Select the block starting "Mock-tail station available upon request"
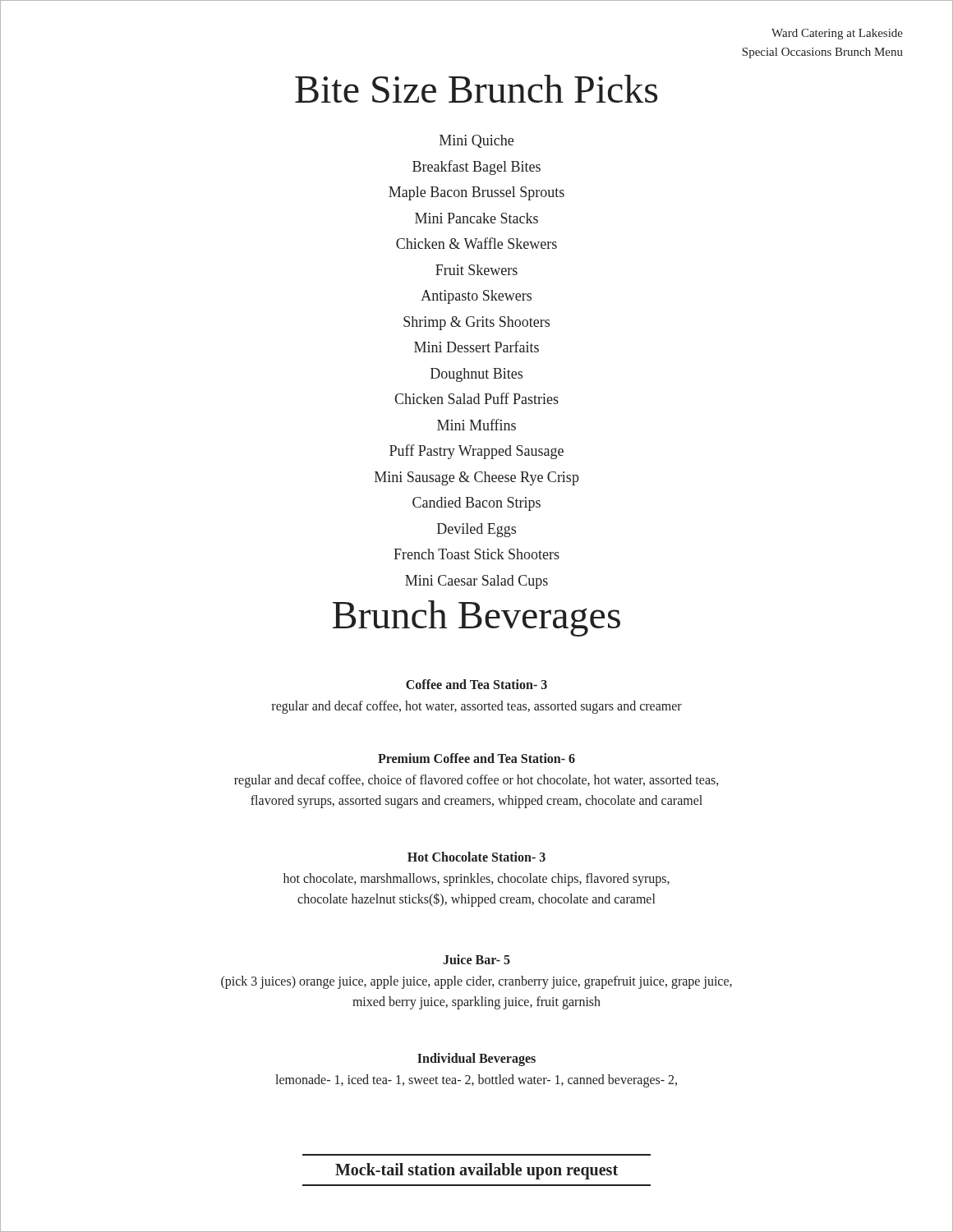Screen dimensions: 1232x953 point(476,1170)
